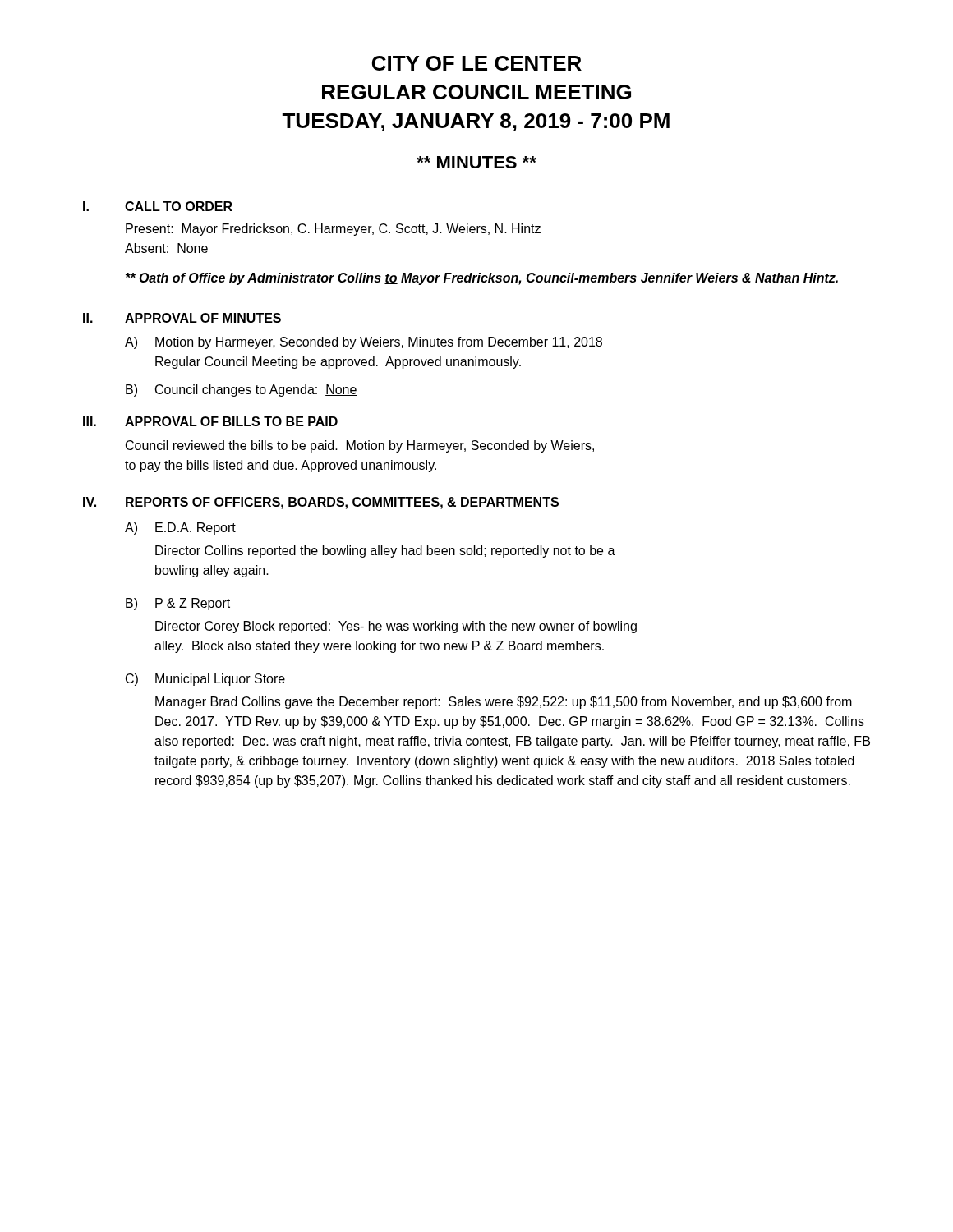Click on the text block starting "Present: Mayor Fredrickson, C. Harmeyer, C."
Viewport: 953px width, 1232px height.
point(333,239)
